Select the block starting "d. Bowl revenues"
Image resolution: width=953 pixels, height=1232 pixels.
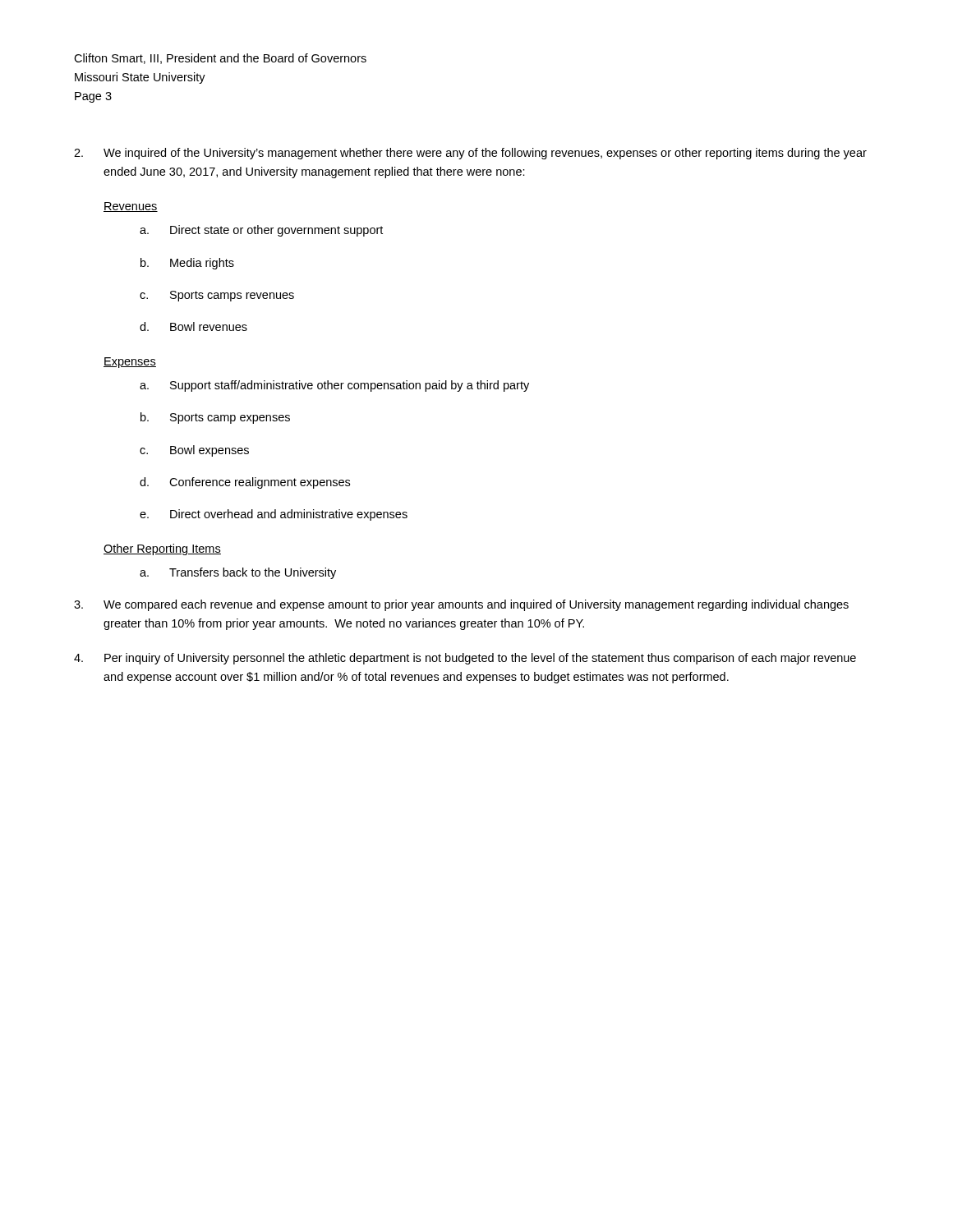[x=193, y=326]
